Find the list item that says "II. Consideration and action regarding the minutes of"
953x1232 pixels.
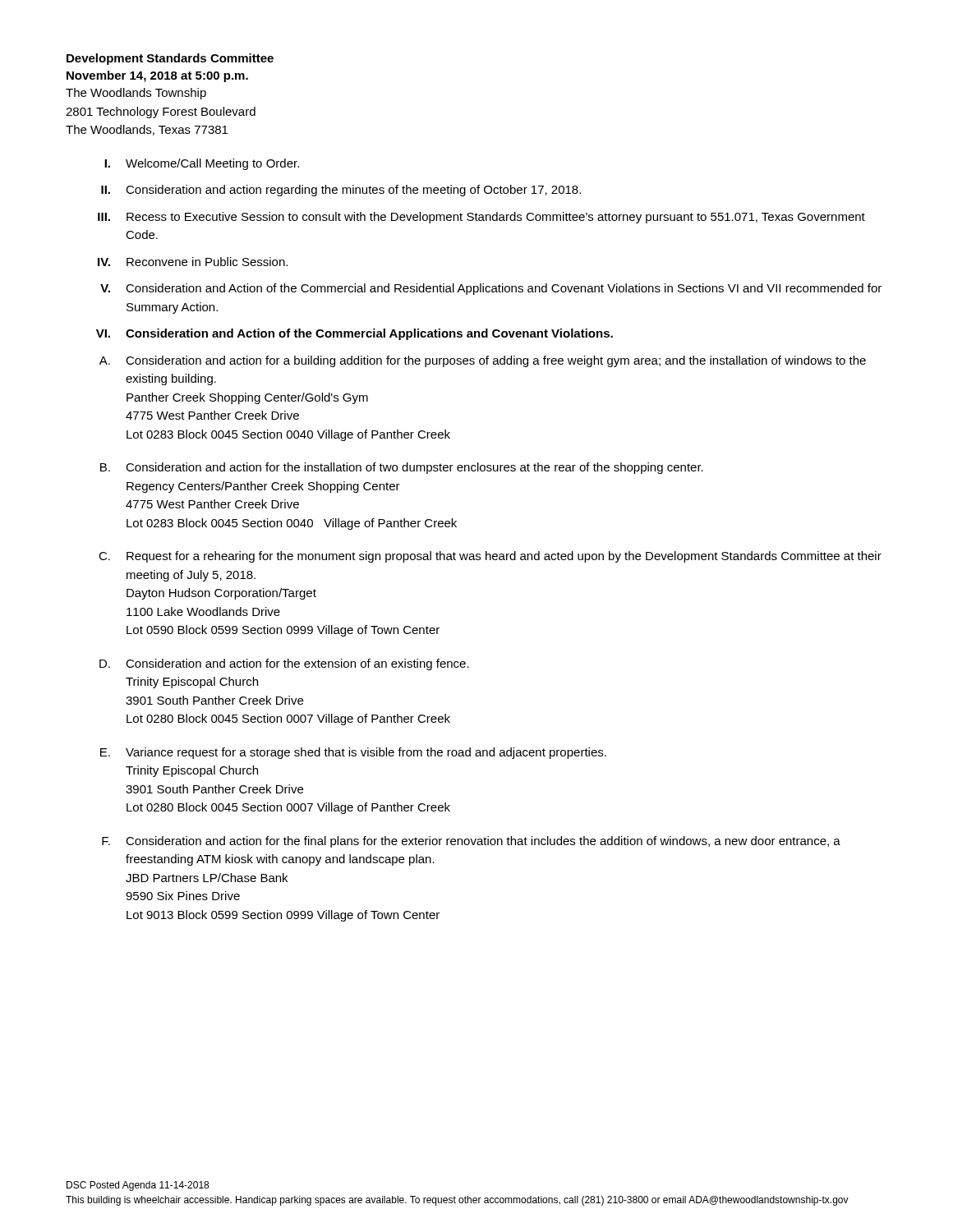point(476,190)
